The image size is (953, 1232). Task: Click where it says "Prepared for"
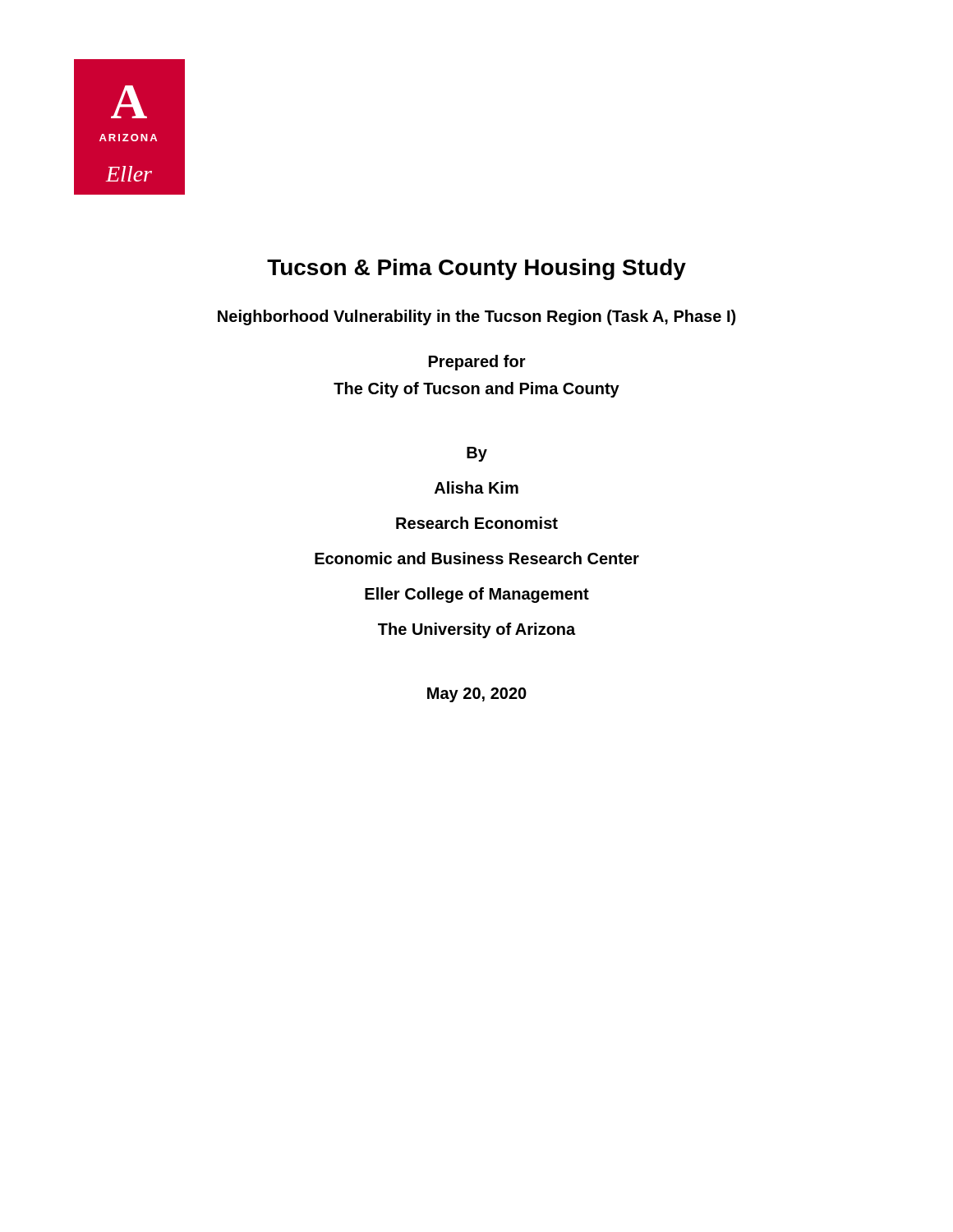point(476,361)
